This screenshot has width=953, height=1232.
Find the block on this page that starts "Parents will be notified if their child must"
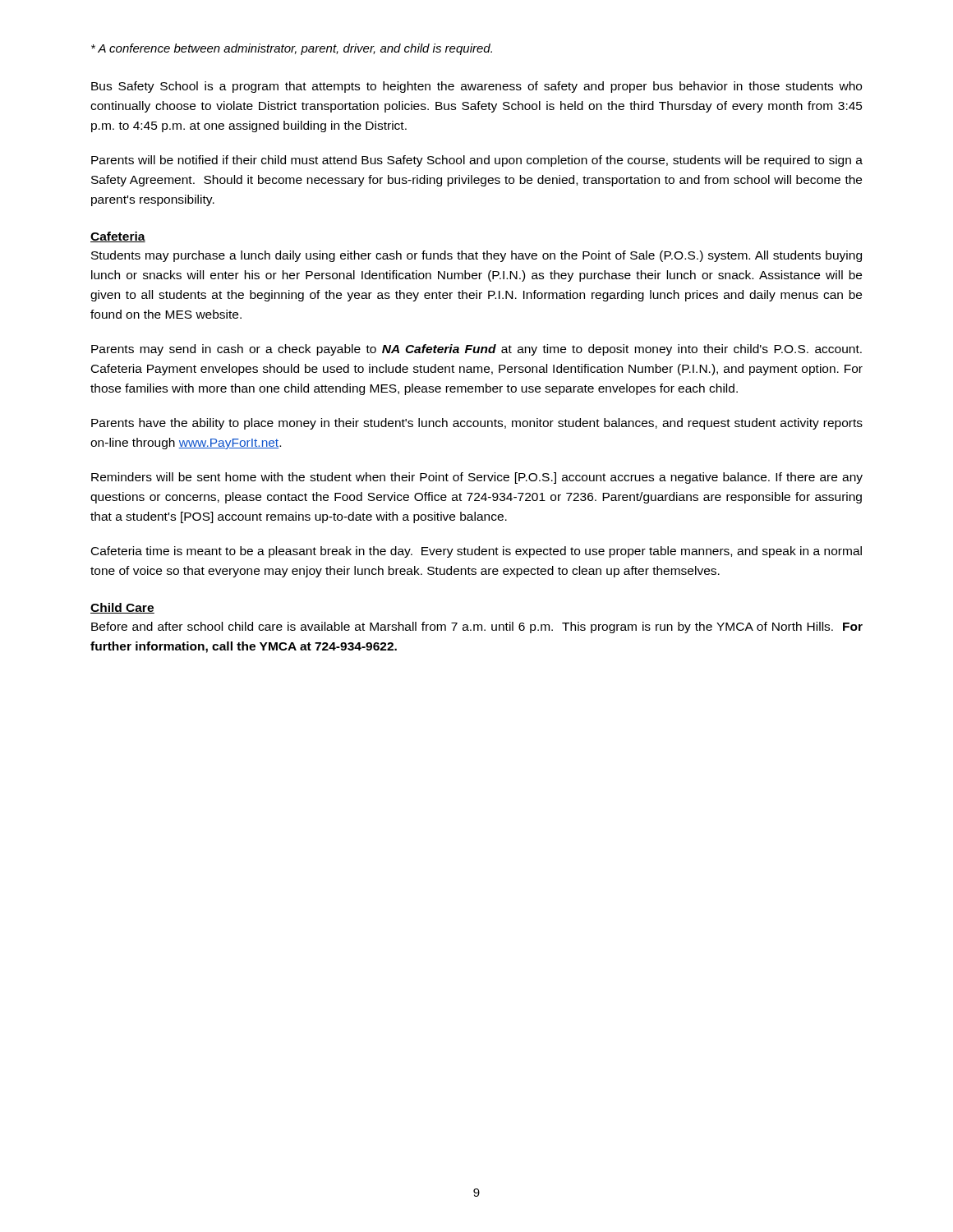tap(476, 179)
